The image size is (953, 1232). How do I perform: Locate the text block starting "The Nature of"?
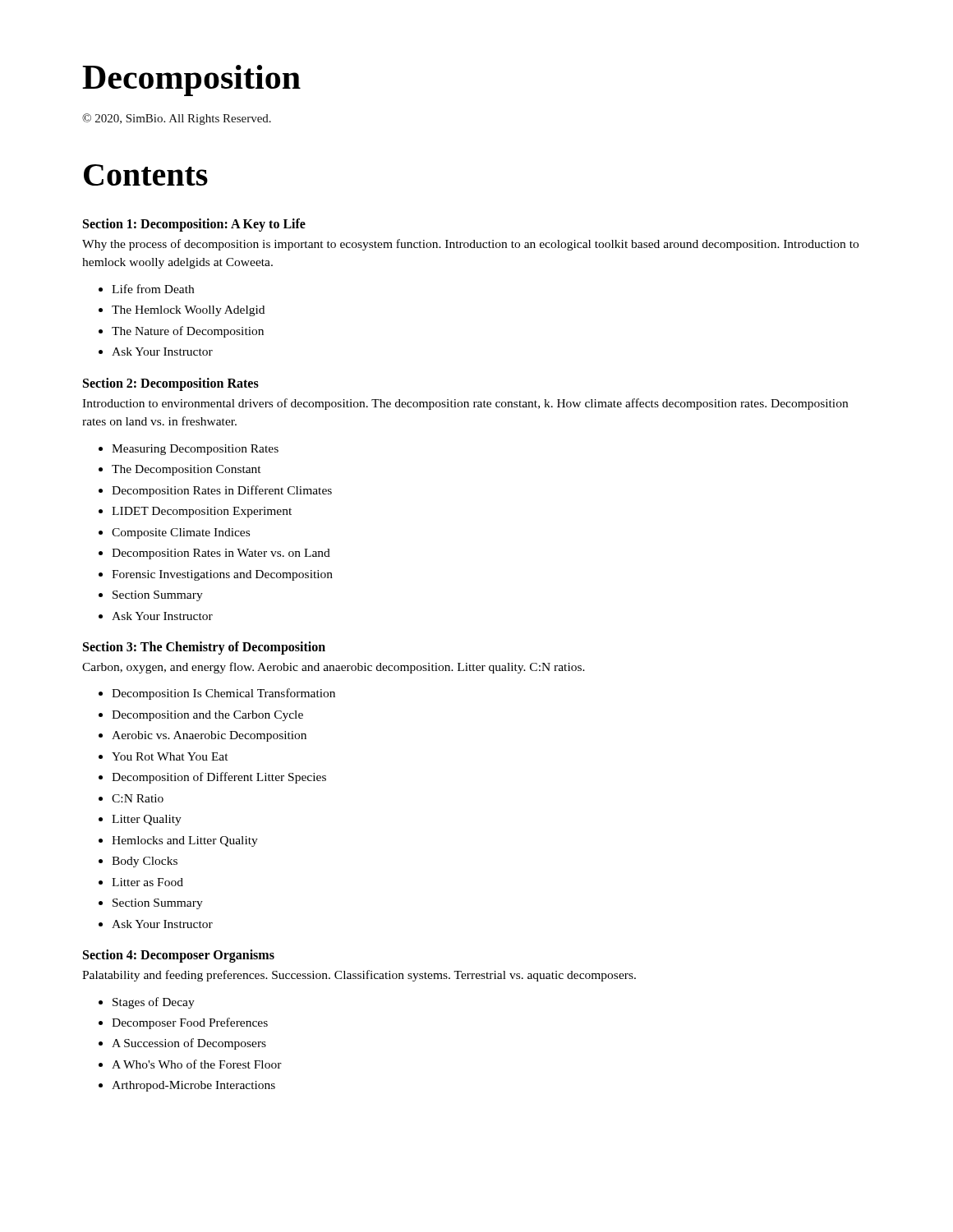(x=188, y=332)
